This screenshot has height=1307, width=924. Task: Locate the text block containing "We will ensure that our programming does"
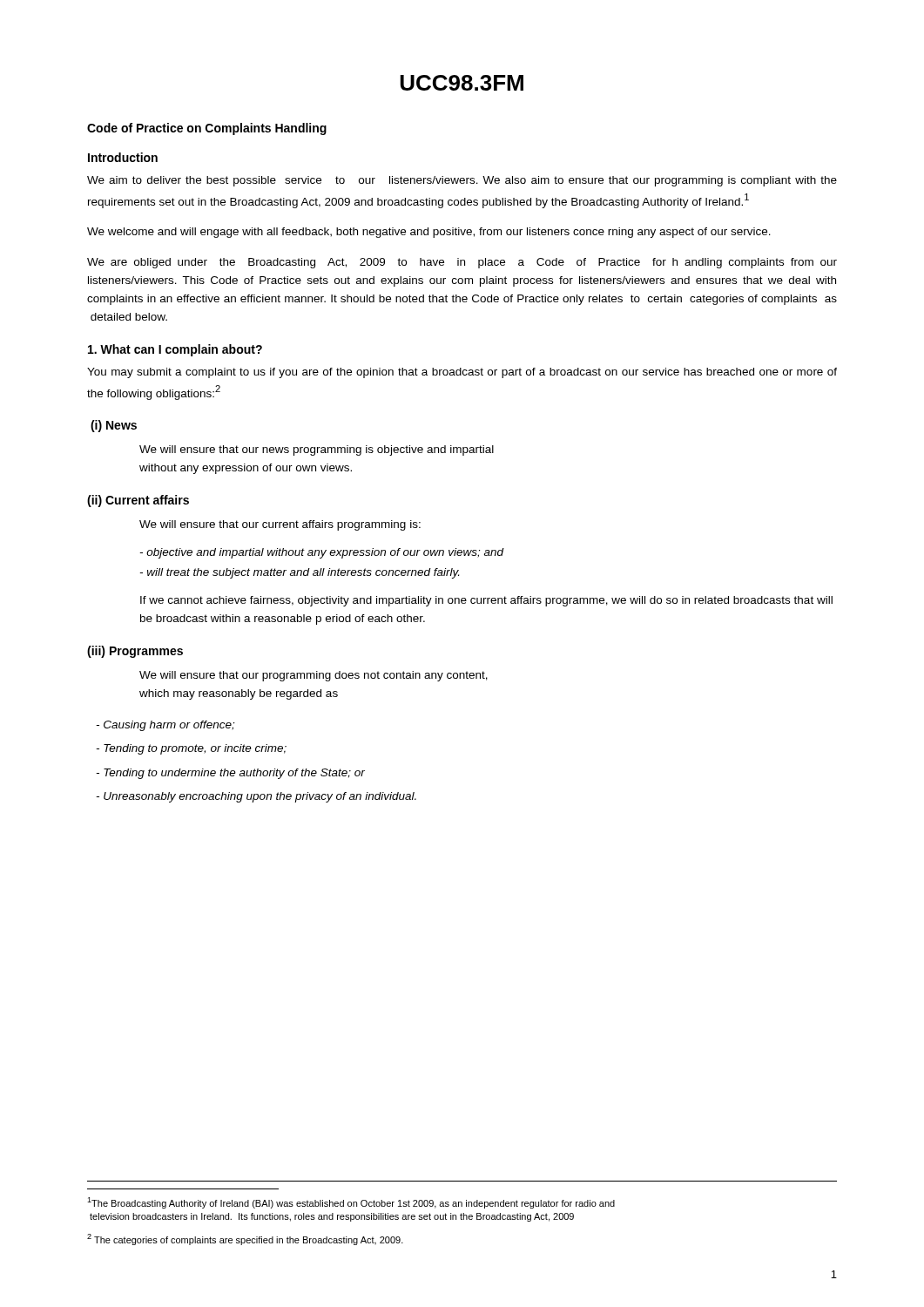tap(314, 684)
